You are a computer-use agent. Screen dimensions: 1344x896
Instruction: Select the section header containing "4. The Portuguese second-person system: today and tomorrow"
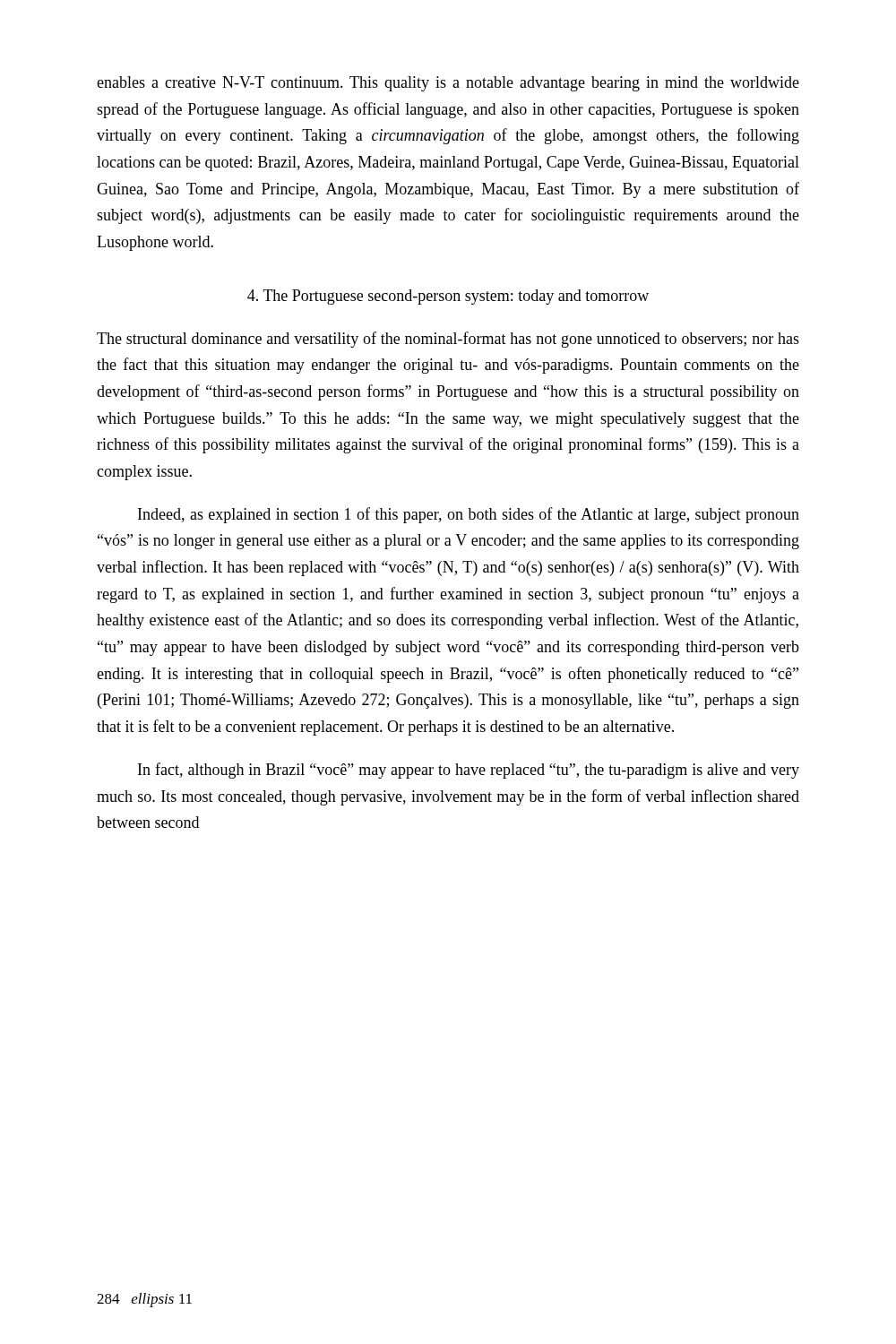click(448, 295)
